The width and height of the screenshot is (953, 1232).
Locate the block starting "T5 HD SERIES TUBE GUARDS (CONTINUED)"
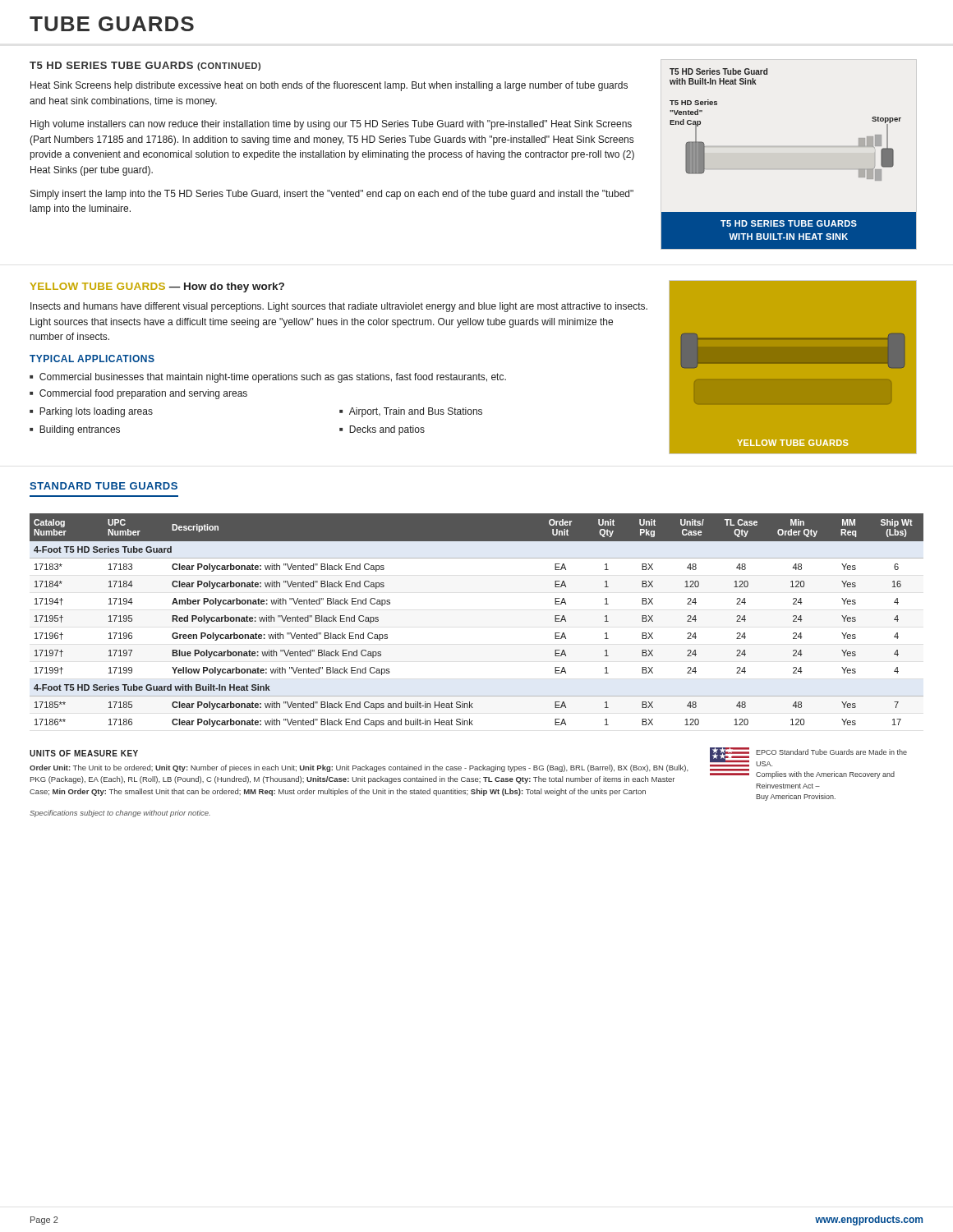(x=145, y=65)
